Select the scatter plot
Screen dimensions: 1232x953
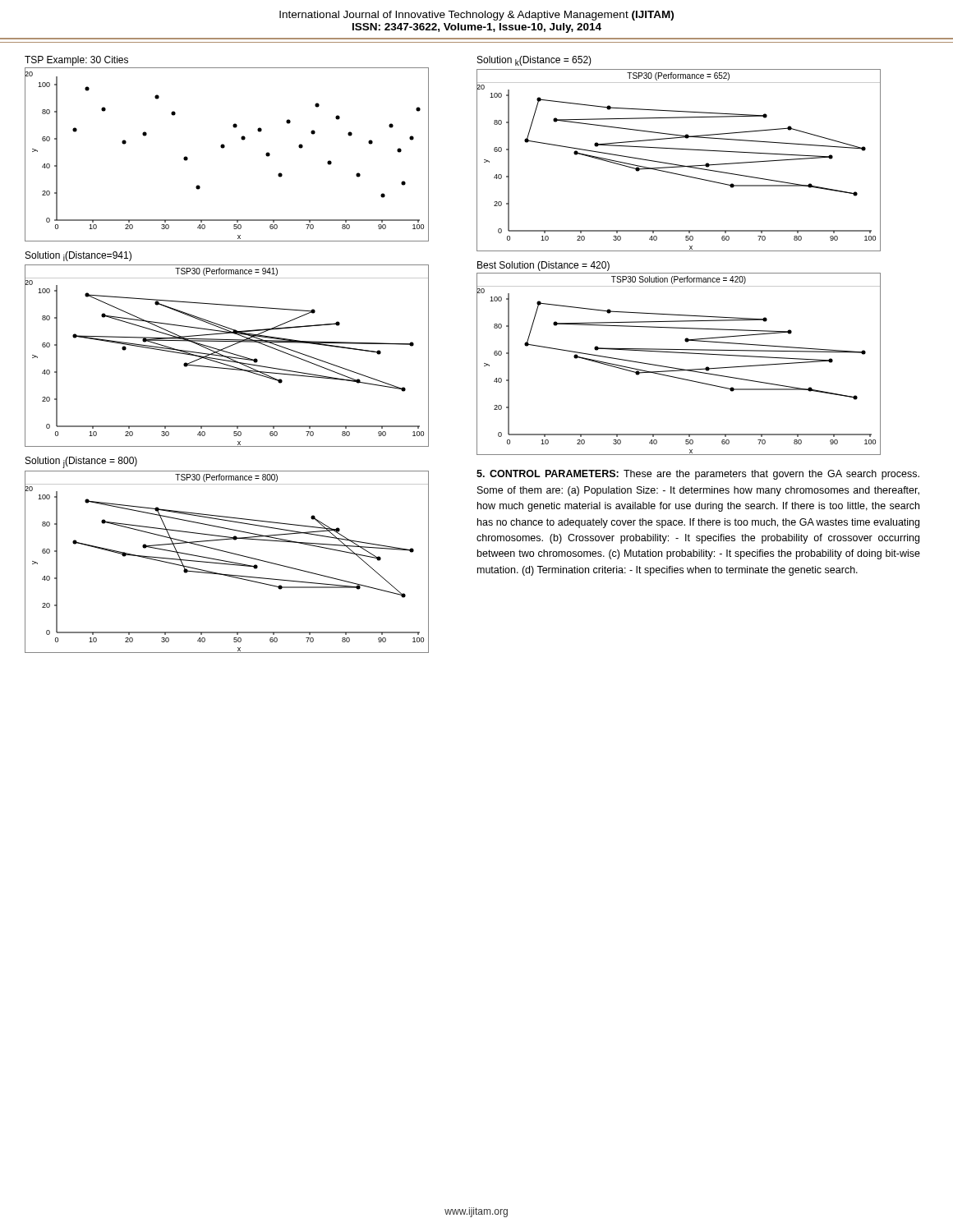coord(227,154)
